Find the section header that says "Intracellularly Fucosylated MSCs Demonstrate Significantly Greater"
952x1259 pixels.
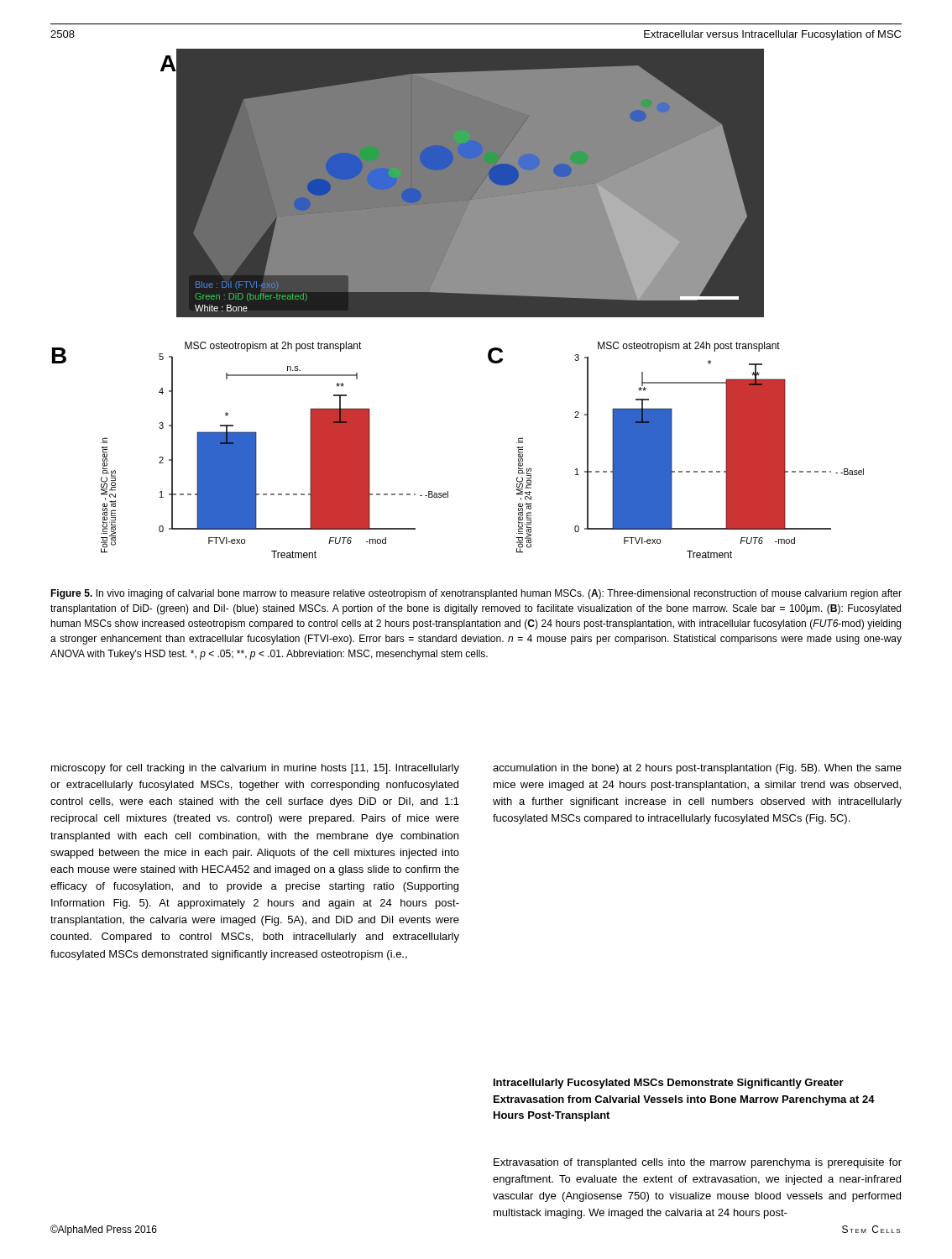(x=684, y=1099)
